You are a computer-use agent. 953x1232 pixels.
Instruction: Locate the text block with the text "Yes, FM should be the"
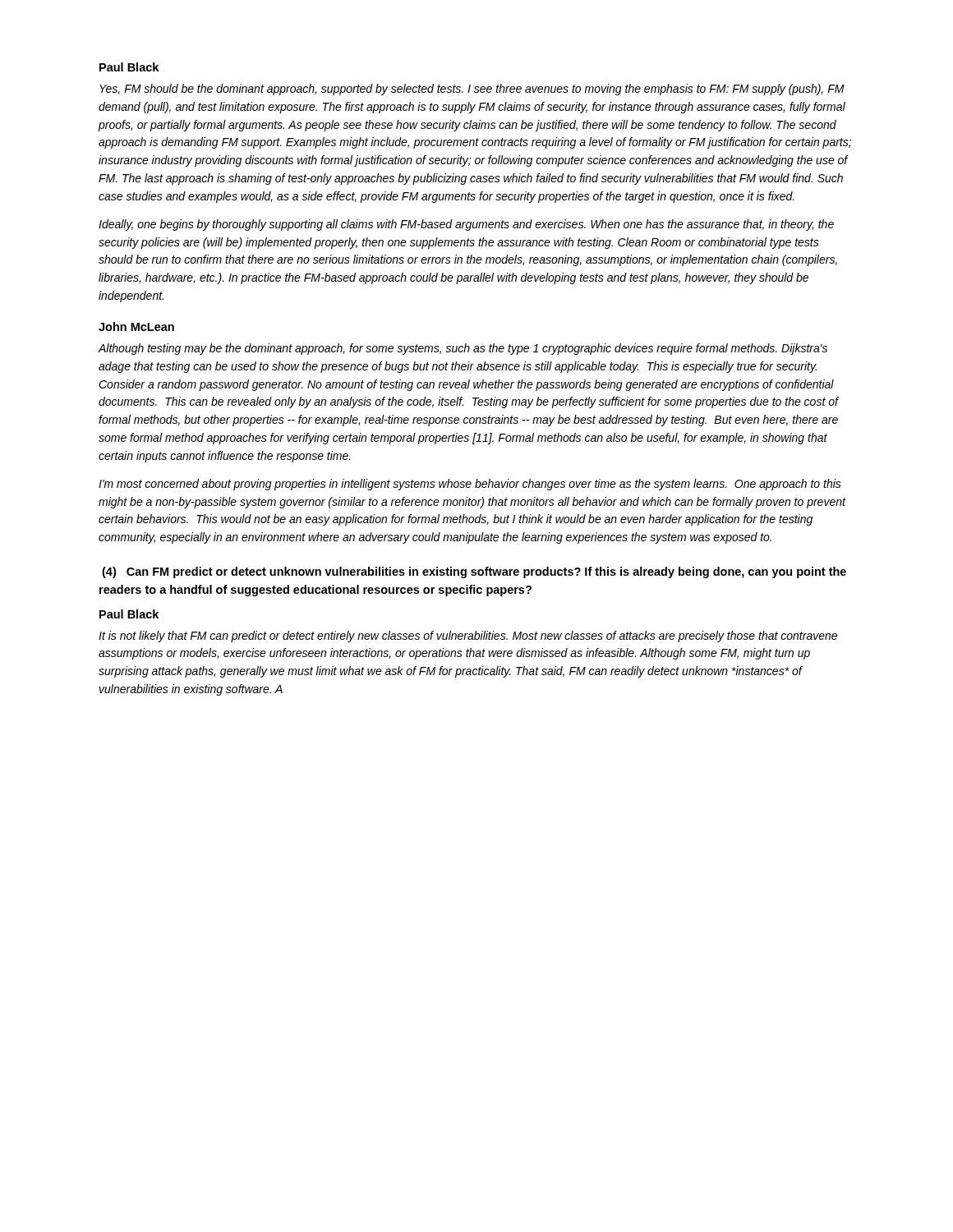tap(475, 142)
